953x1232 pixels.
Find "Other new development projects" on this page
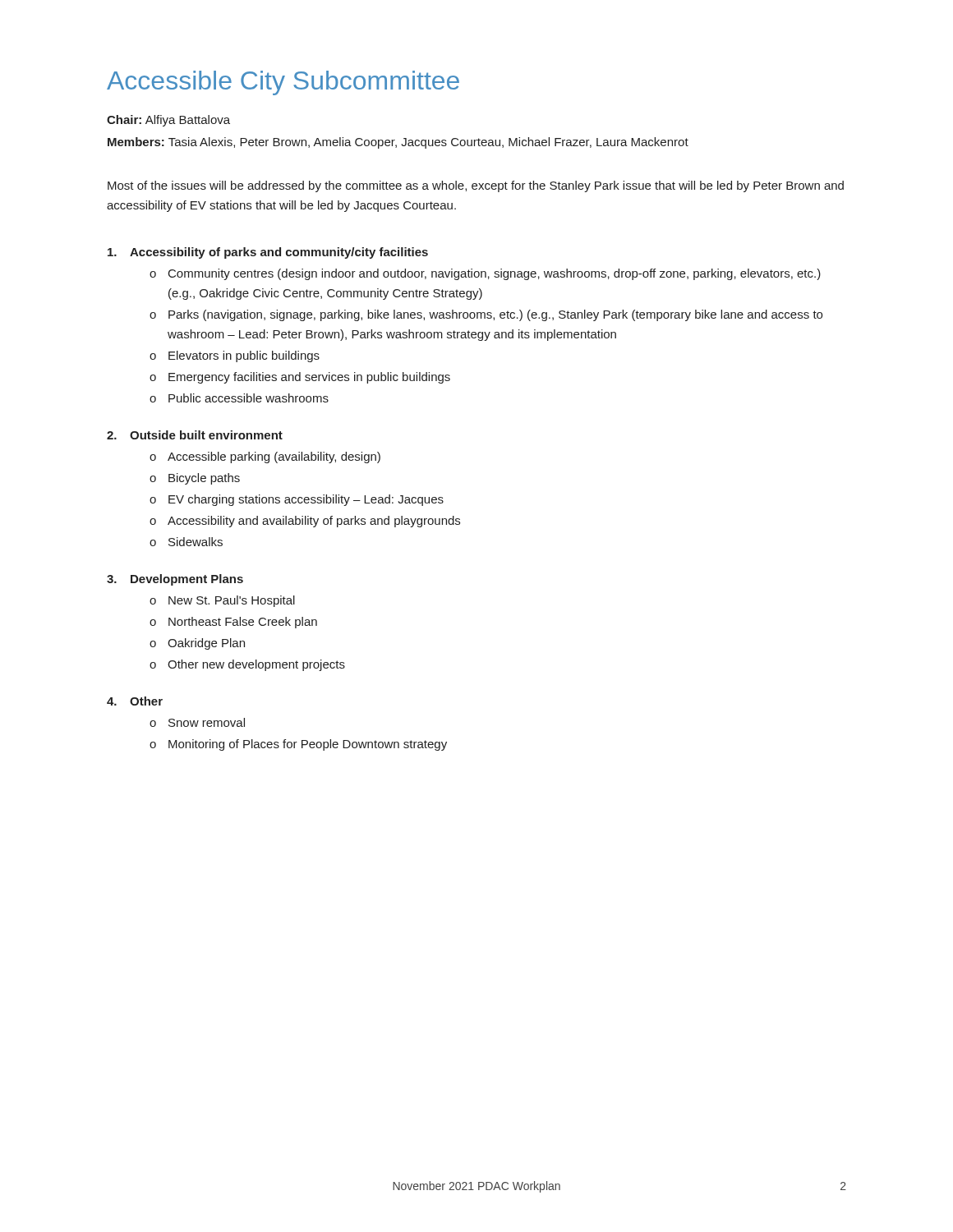pyautogui.click(x=256, y=664)
